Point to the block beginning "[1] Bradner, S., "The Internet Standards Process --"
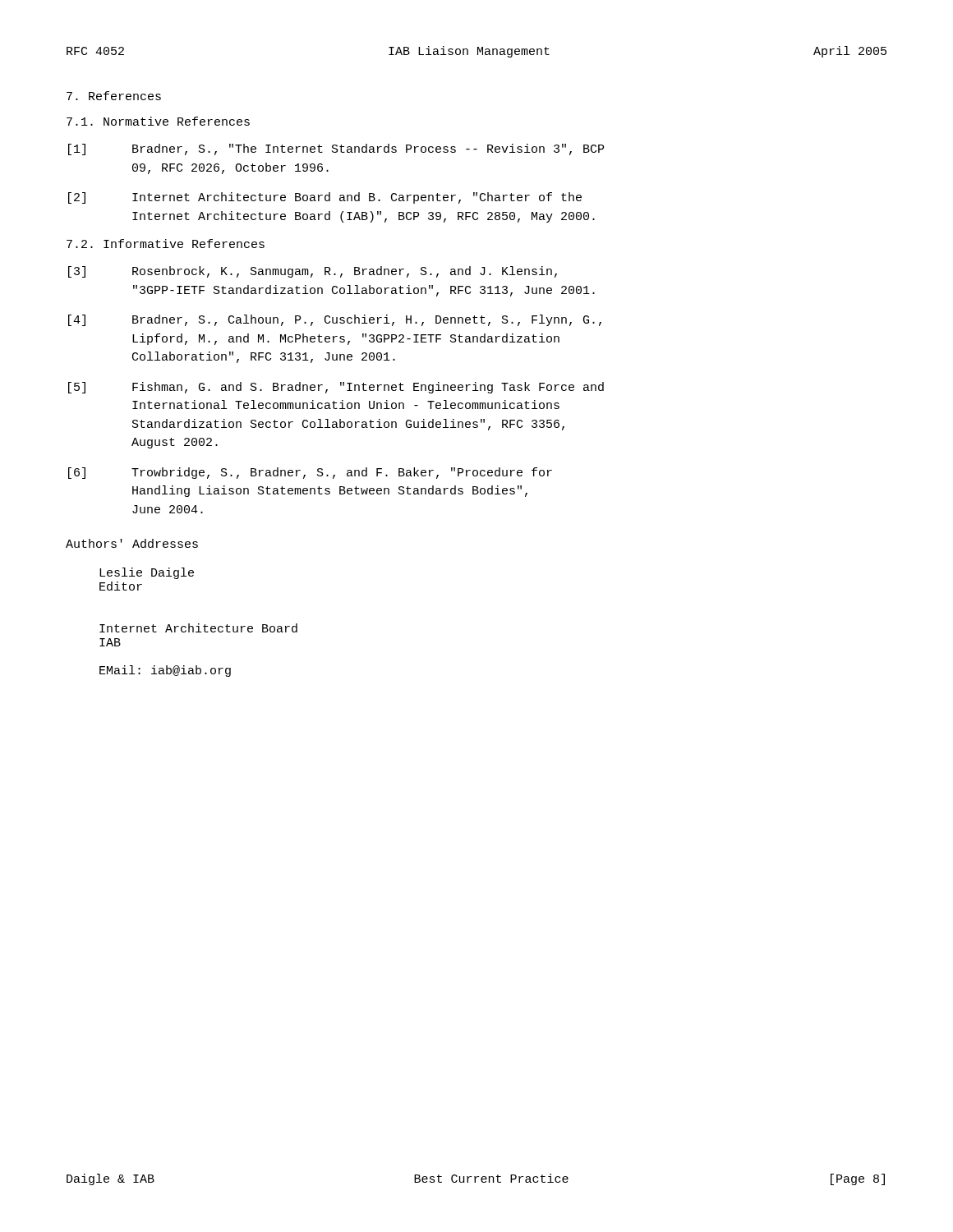 coord(476,160)
